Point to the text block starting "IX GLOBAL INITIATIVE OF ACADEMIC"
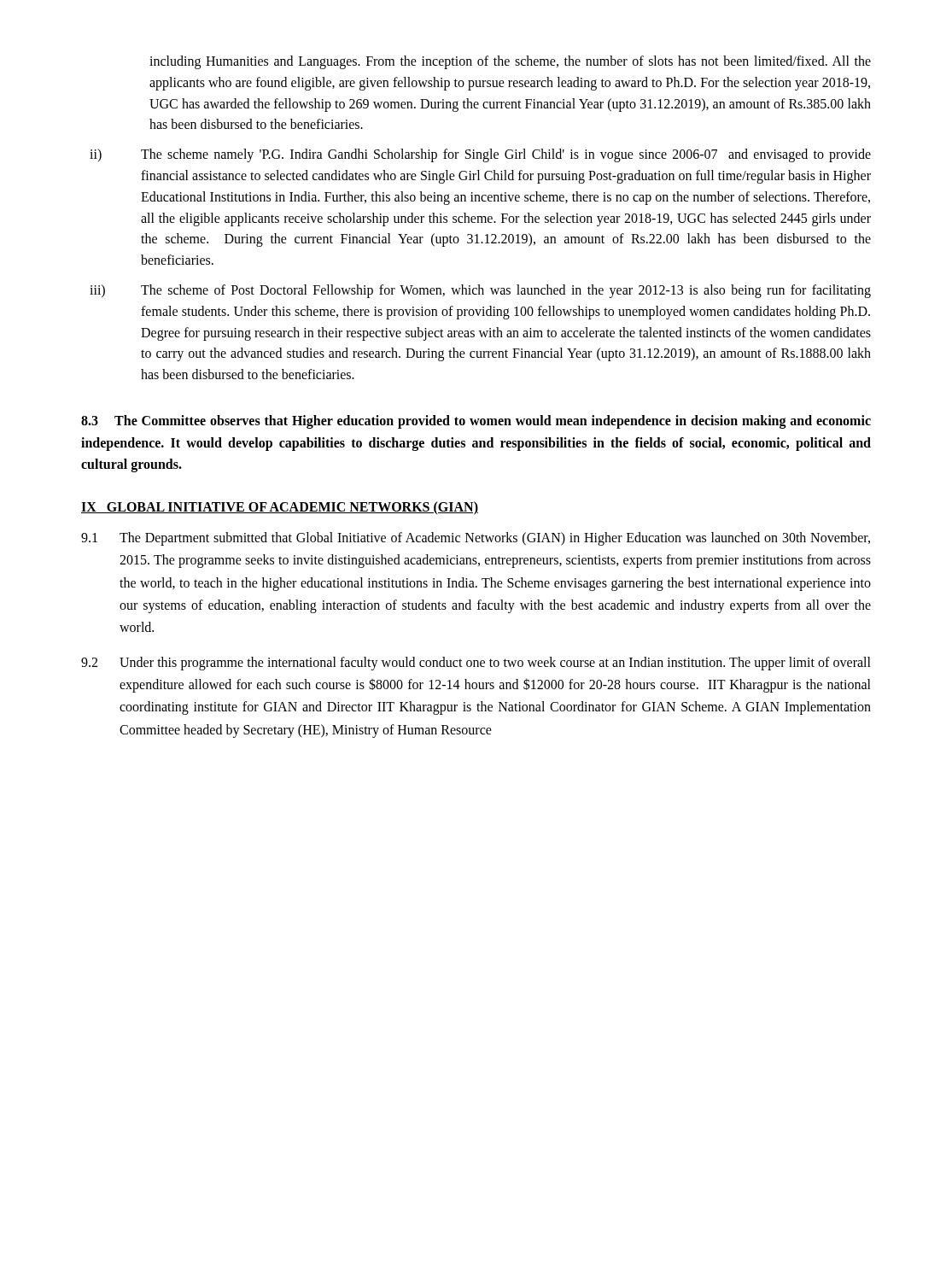Viewport: 952px width, 1281px height. coord(280,507)
